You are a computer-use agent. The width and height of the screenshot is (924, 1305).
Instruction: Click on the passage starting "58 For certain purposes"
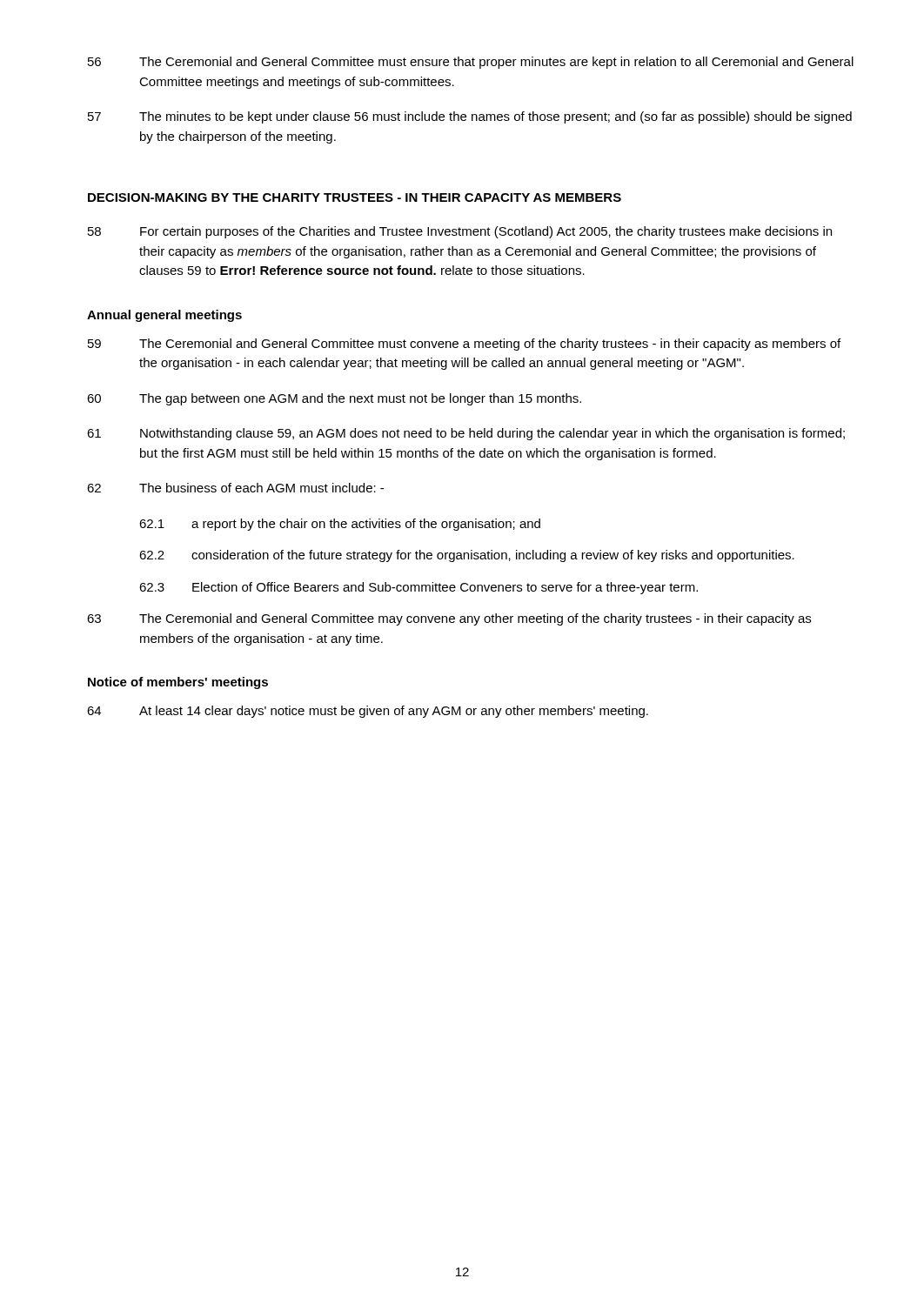pyautogui.click(x=471, y=251)
